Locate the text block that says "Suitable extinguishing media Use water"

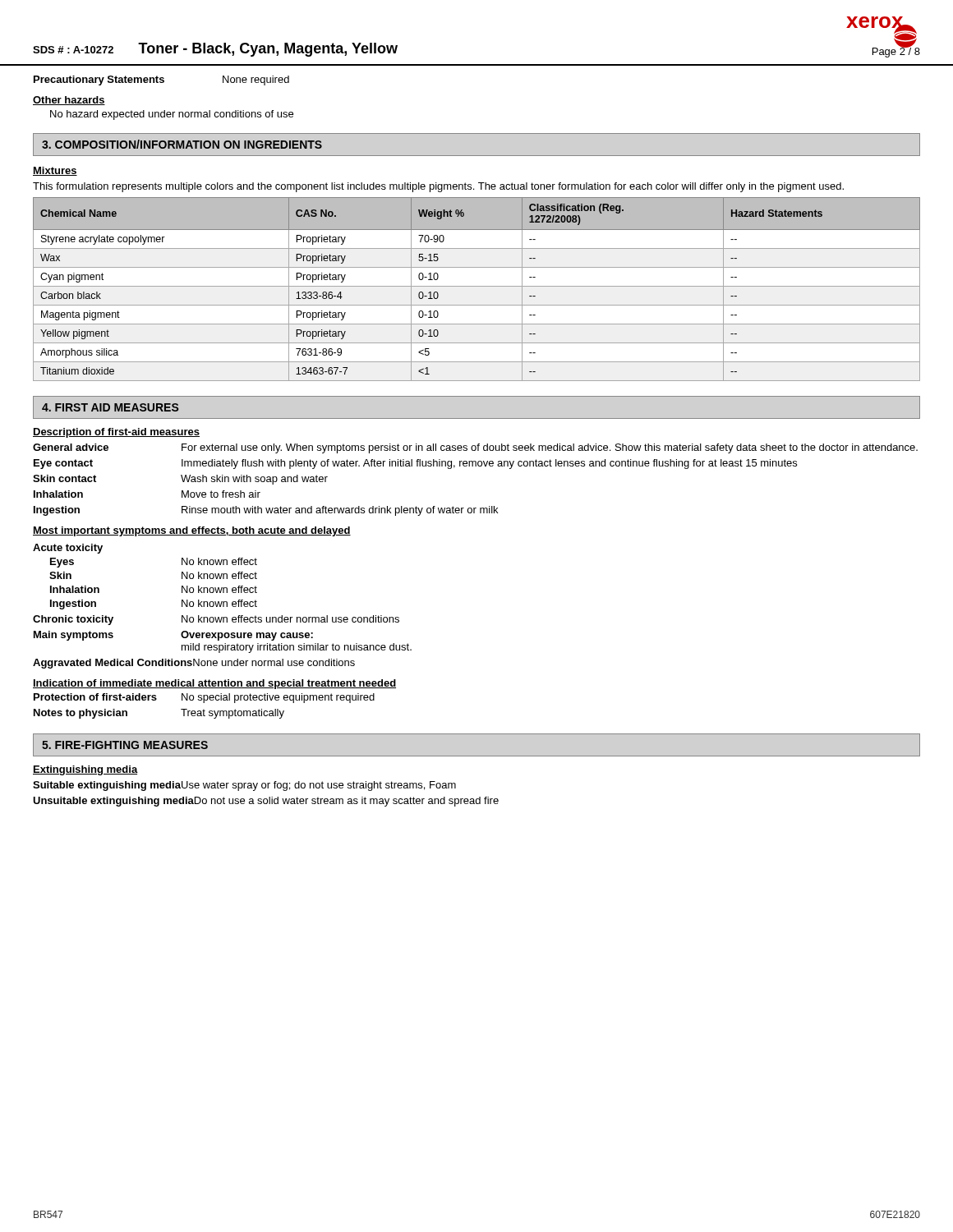pyautogui.click(x=244, y=786)
